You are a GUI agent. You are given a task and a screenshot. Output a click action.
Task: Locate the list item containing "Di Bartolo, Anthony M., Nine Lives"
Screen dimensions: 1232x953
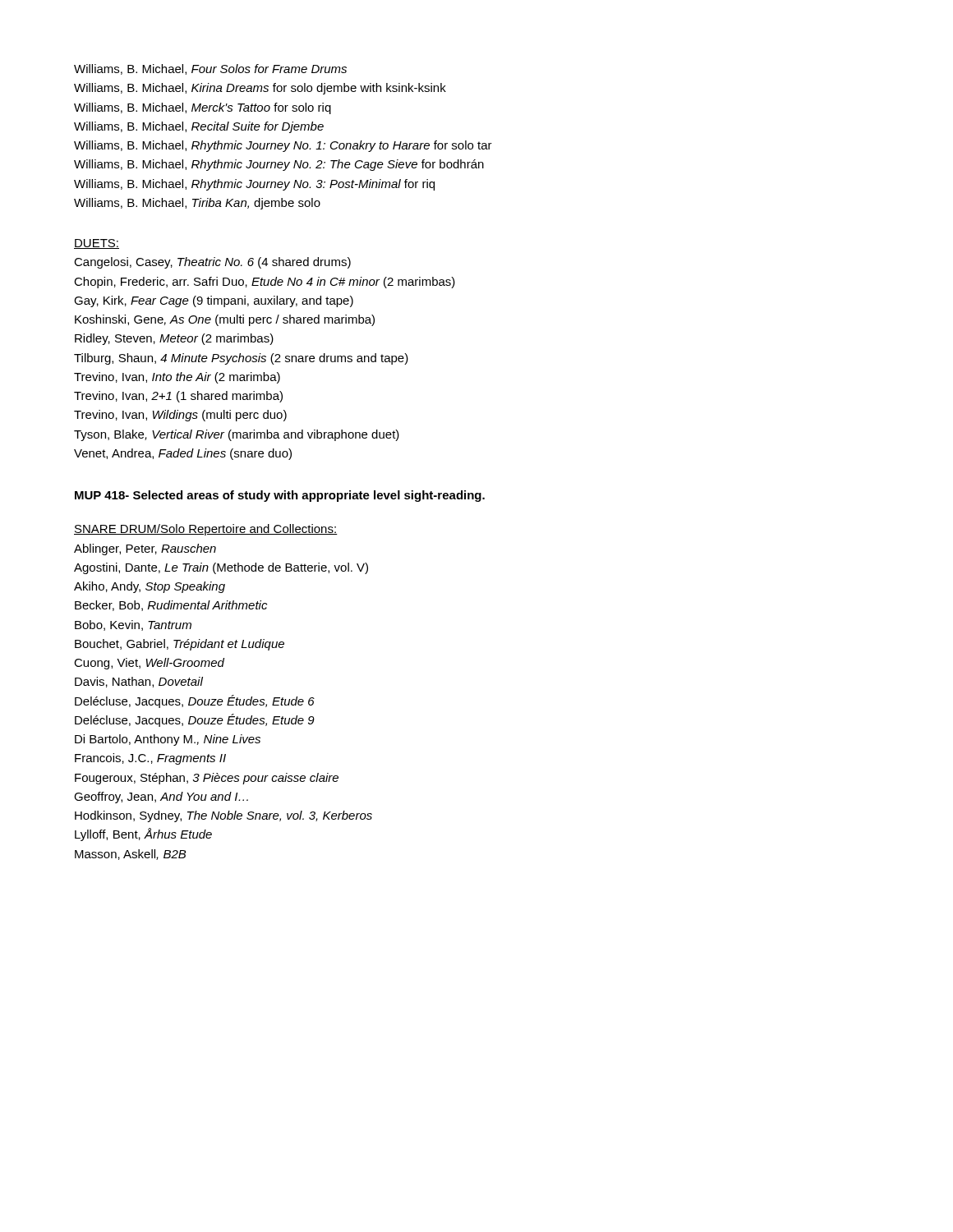click(x=167, y=739)
